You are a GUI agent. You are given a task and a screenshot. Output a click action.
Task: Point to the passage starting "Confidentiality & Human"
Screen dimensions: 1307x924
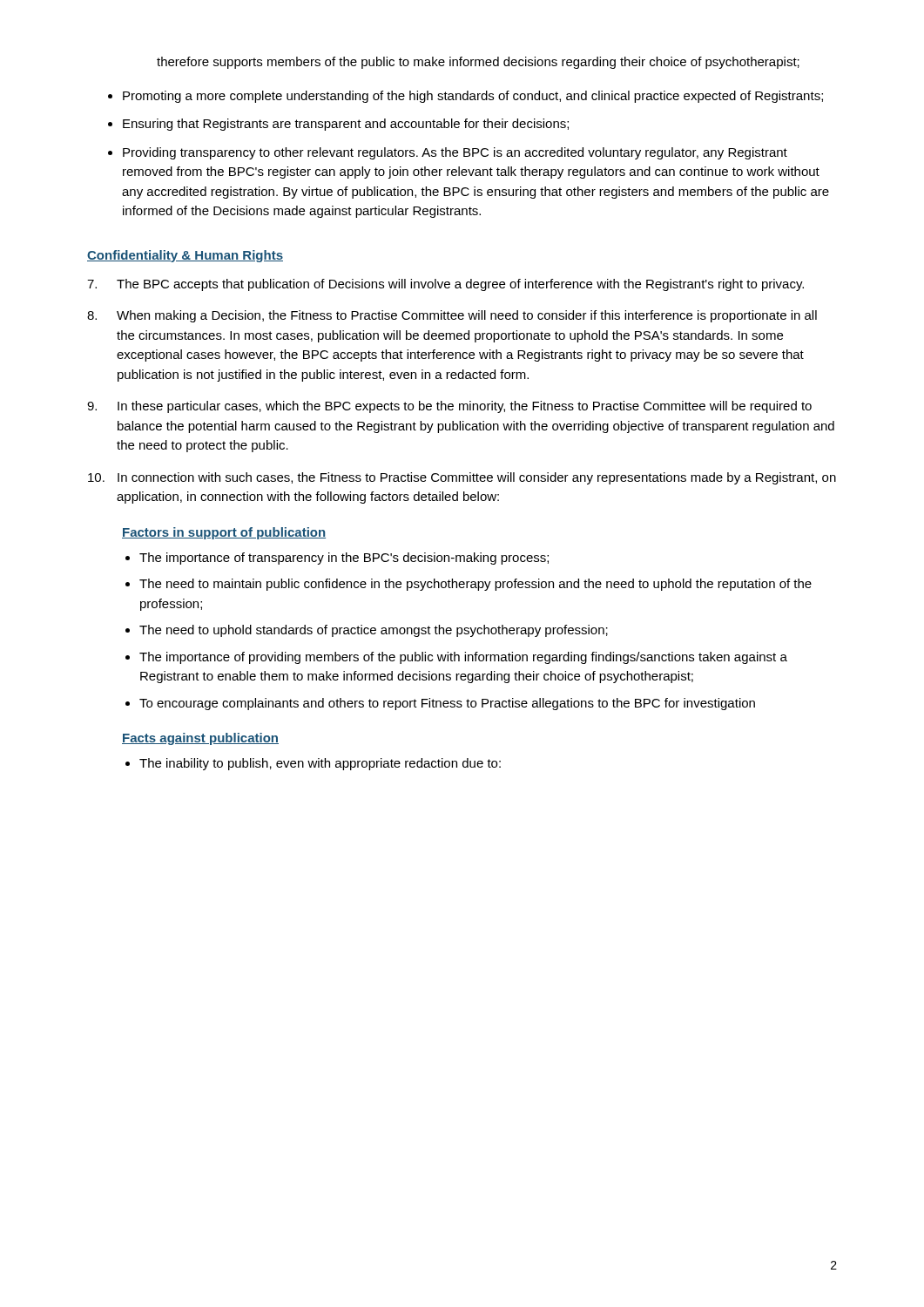pyautogui.click(x=185, y=254)
